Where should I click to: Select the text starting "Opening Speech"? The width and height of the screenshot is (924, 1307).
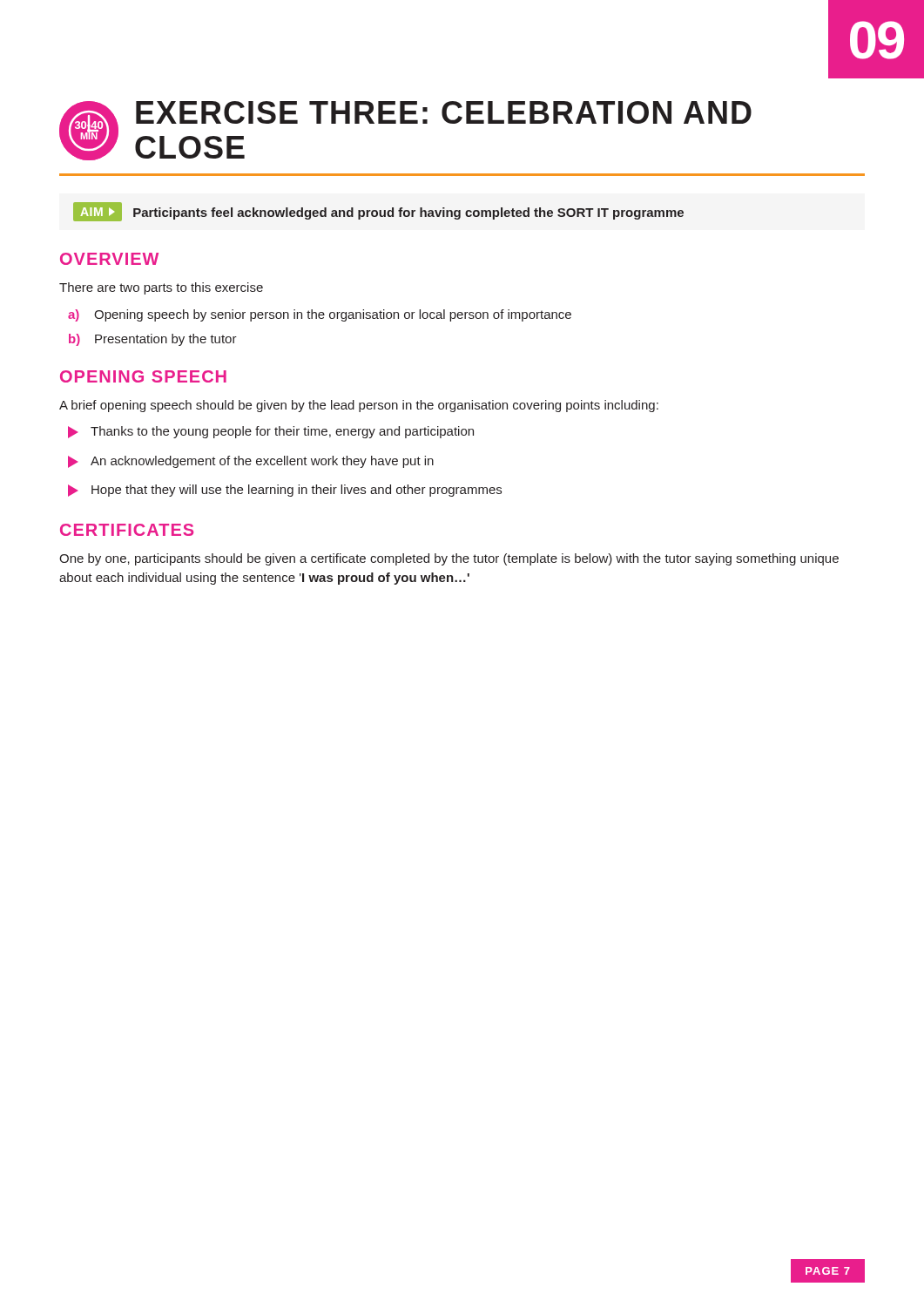144,376
